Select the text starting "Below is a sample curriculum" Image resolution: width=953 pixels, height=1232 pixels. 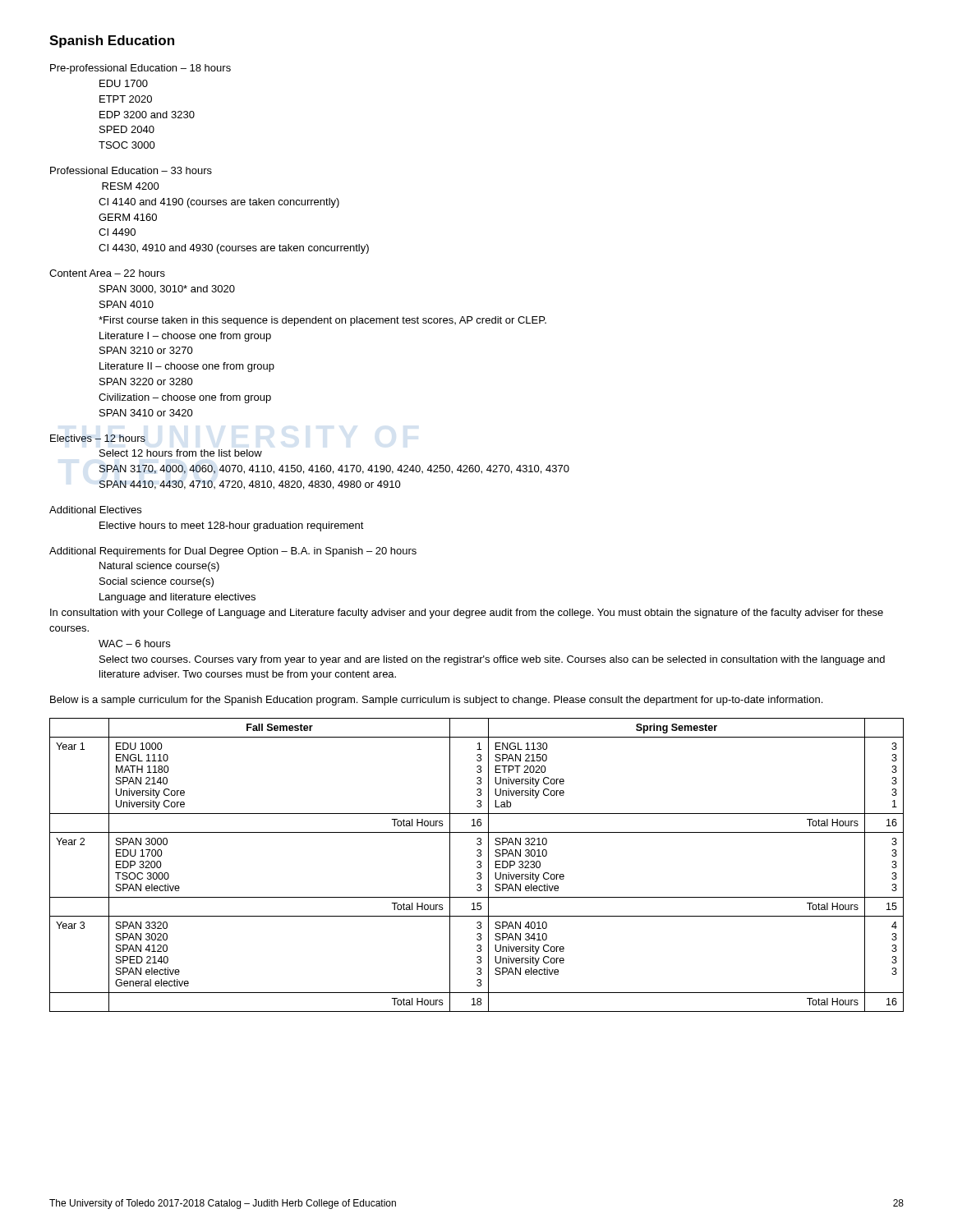click(x=436, y=700)
